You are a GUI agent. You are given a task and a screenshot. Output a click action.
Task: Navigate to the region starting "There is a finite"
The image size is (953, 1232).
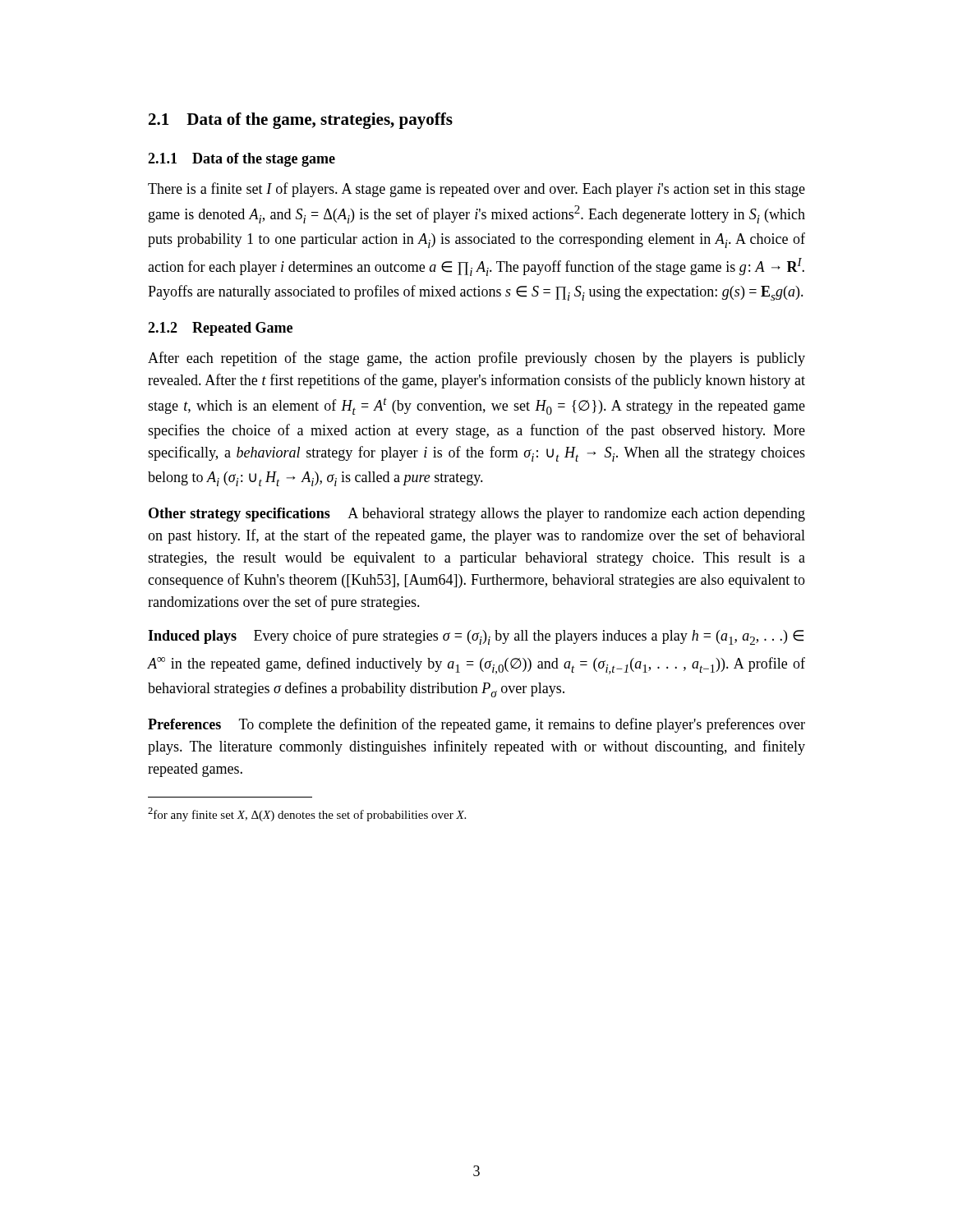click(476, 242)
